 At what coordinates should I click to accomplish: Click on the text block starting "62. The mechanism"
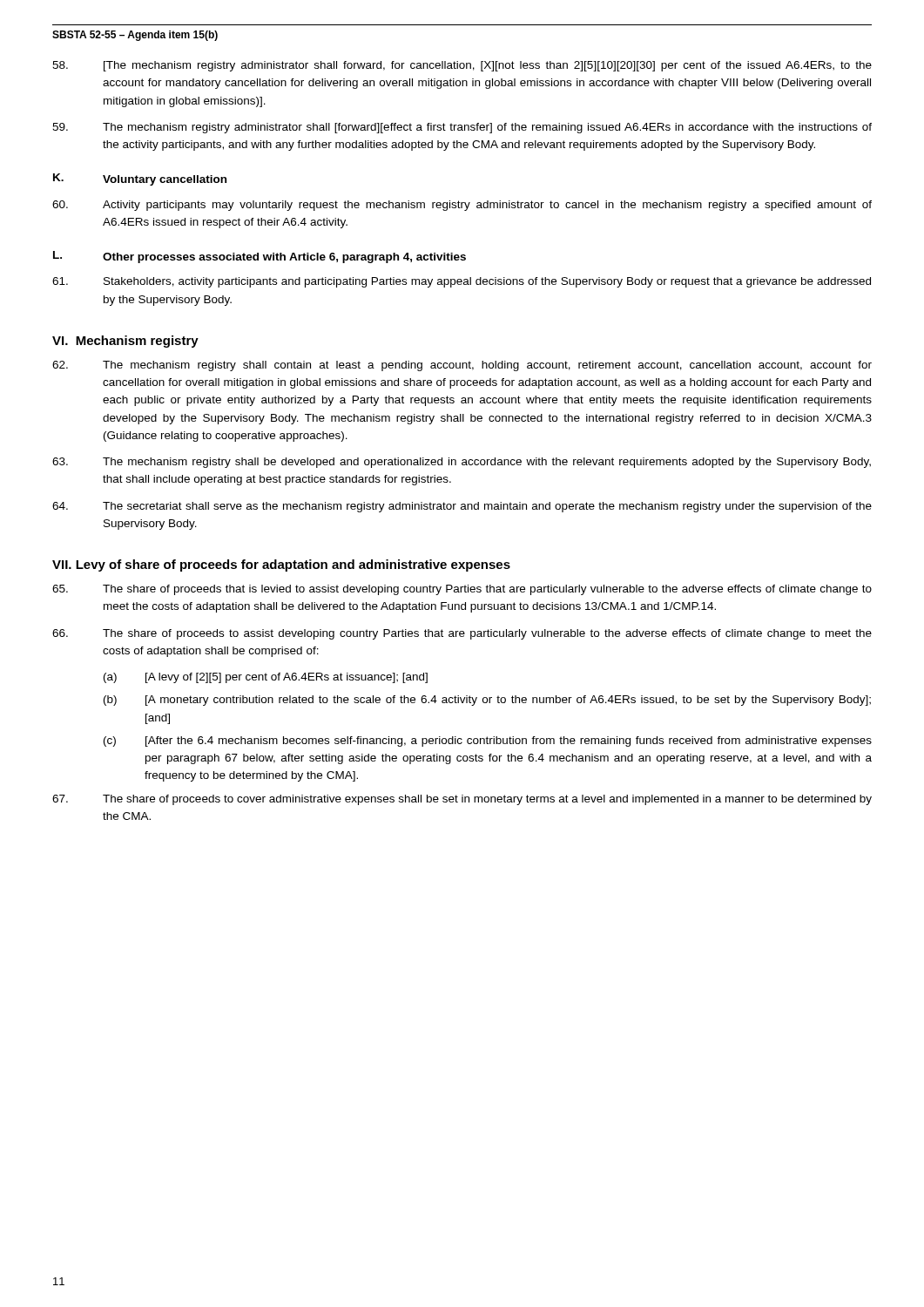(x=462, y=400)
